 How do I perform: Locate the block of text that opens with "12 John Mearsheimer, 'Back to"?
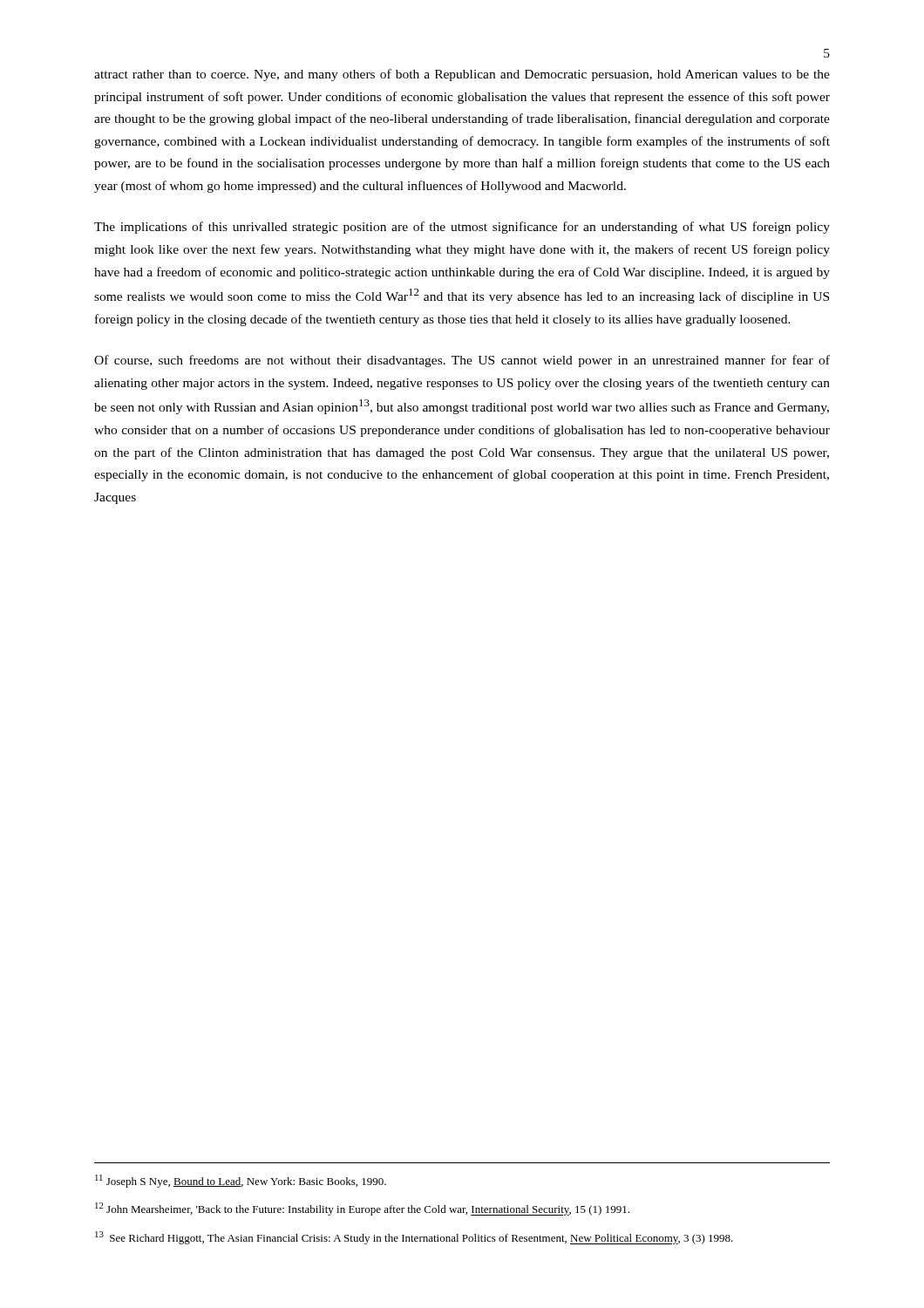click(x=362, y=1208)
